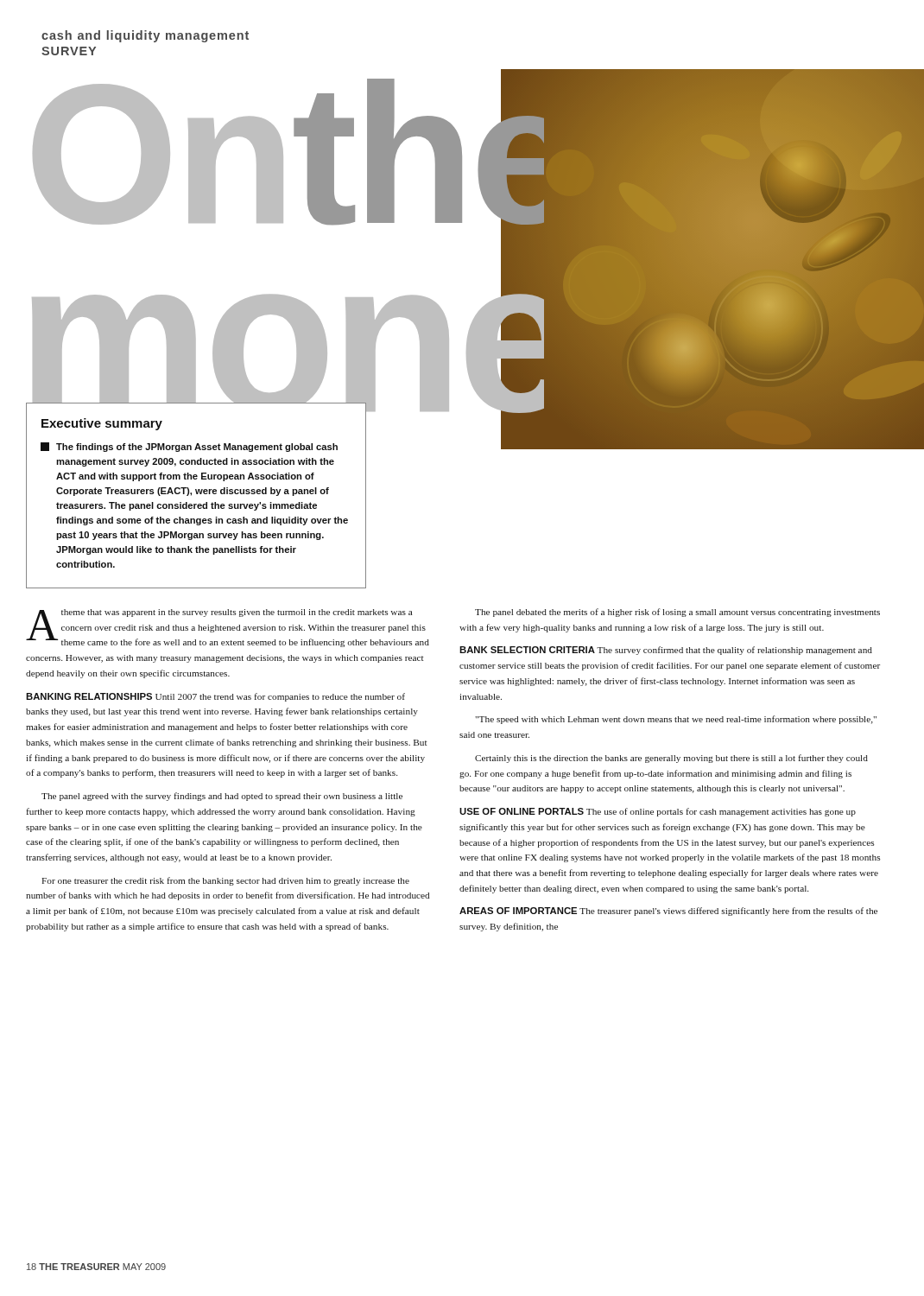
Task: Locate the text starting "The panel debated"
Action: coord(670,619)
